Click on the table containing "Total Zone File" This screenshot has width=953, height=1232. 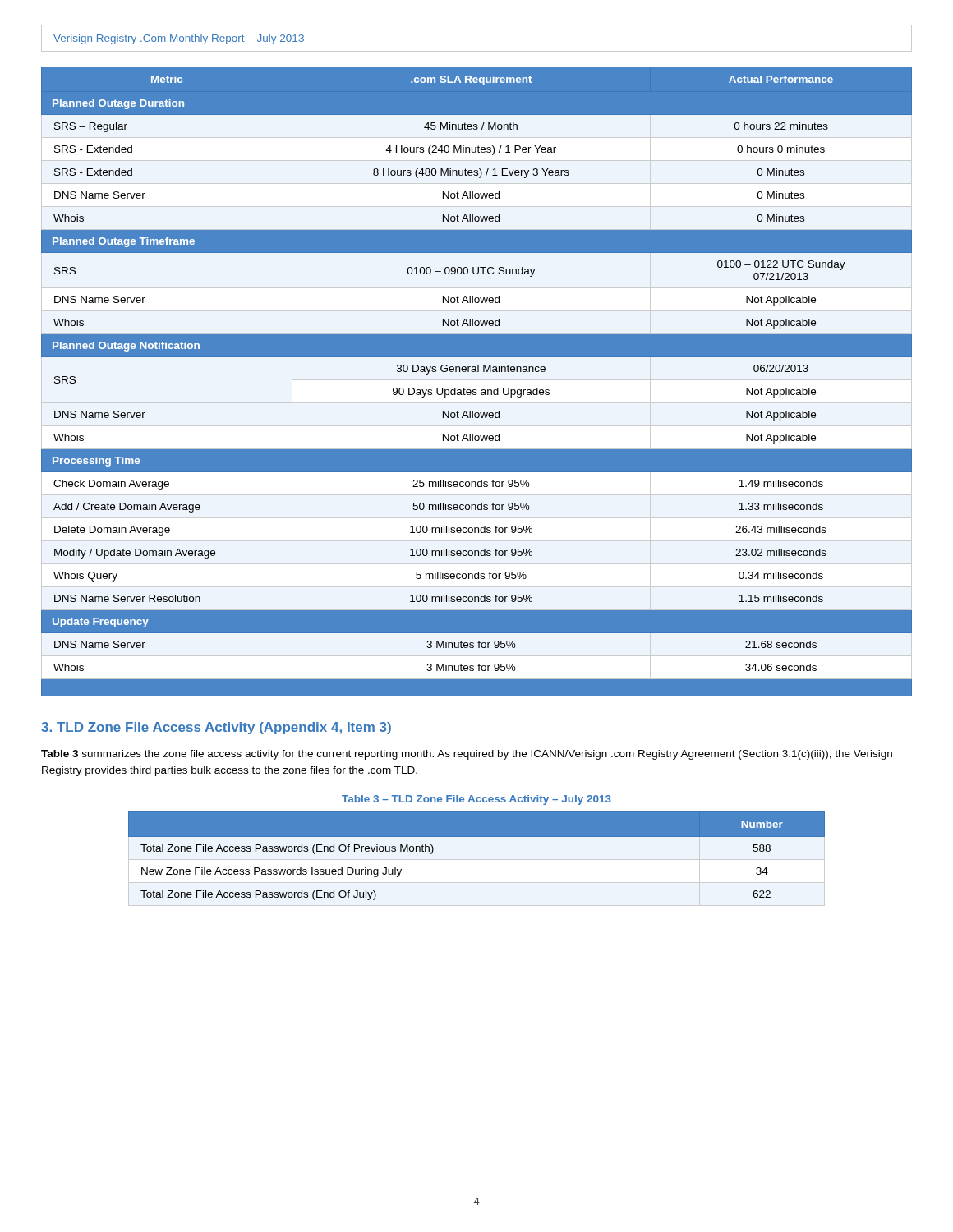[x=476, y=858]
